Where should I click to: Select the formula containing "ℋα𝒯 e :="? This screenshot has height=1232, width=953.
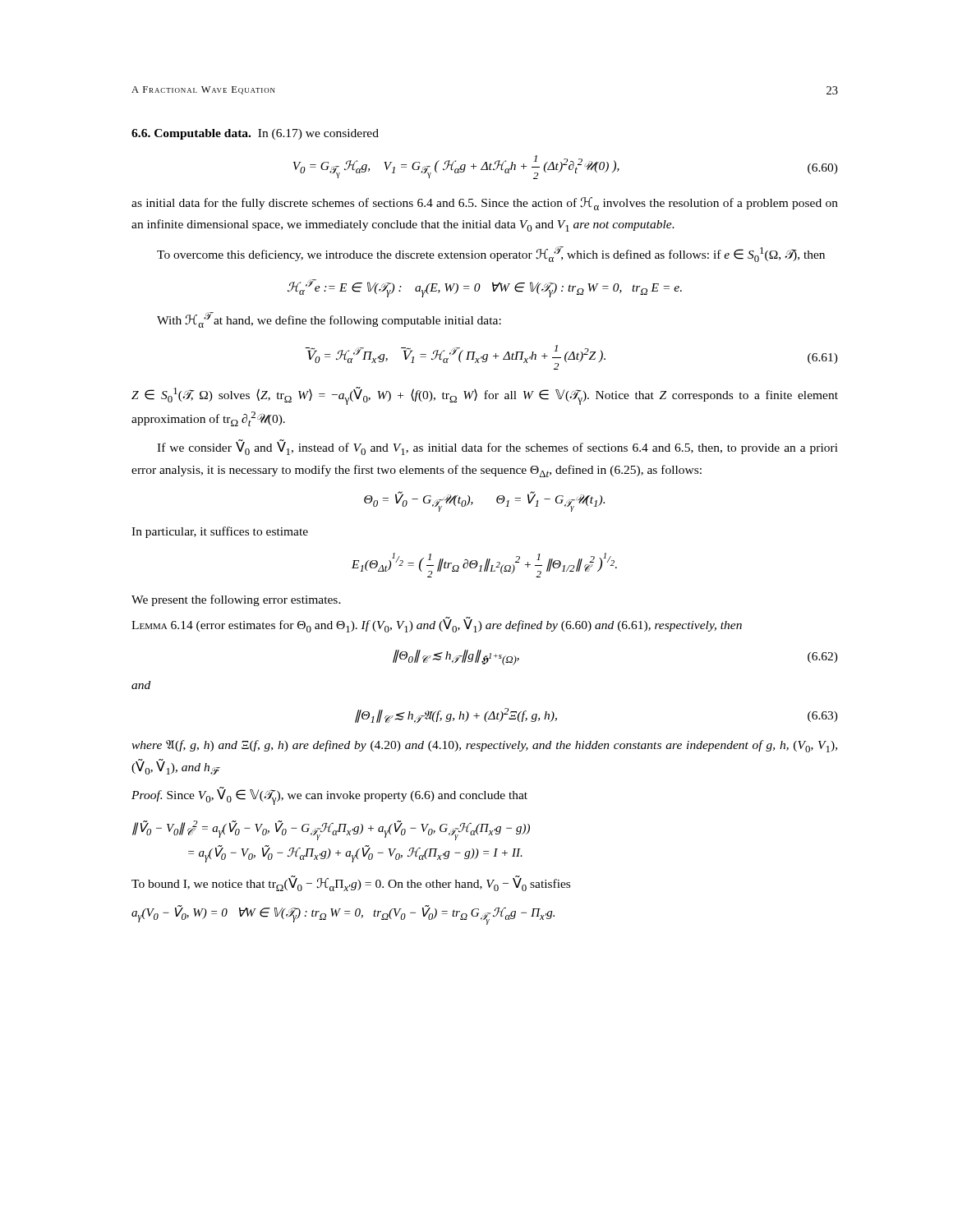pyautogui.click(x=485, y=287)
